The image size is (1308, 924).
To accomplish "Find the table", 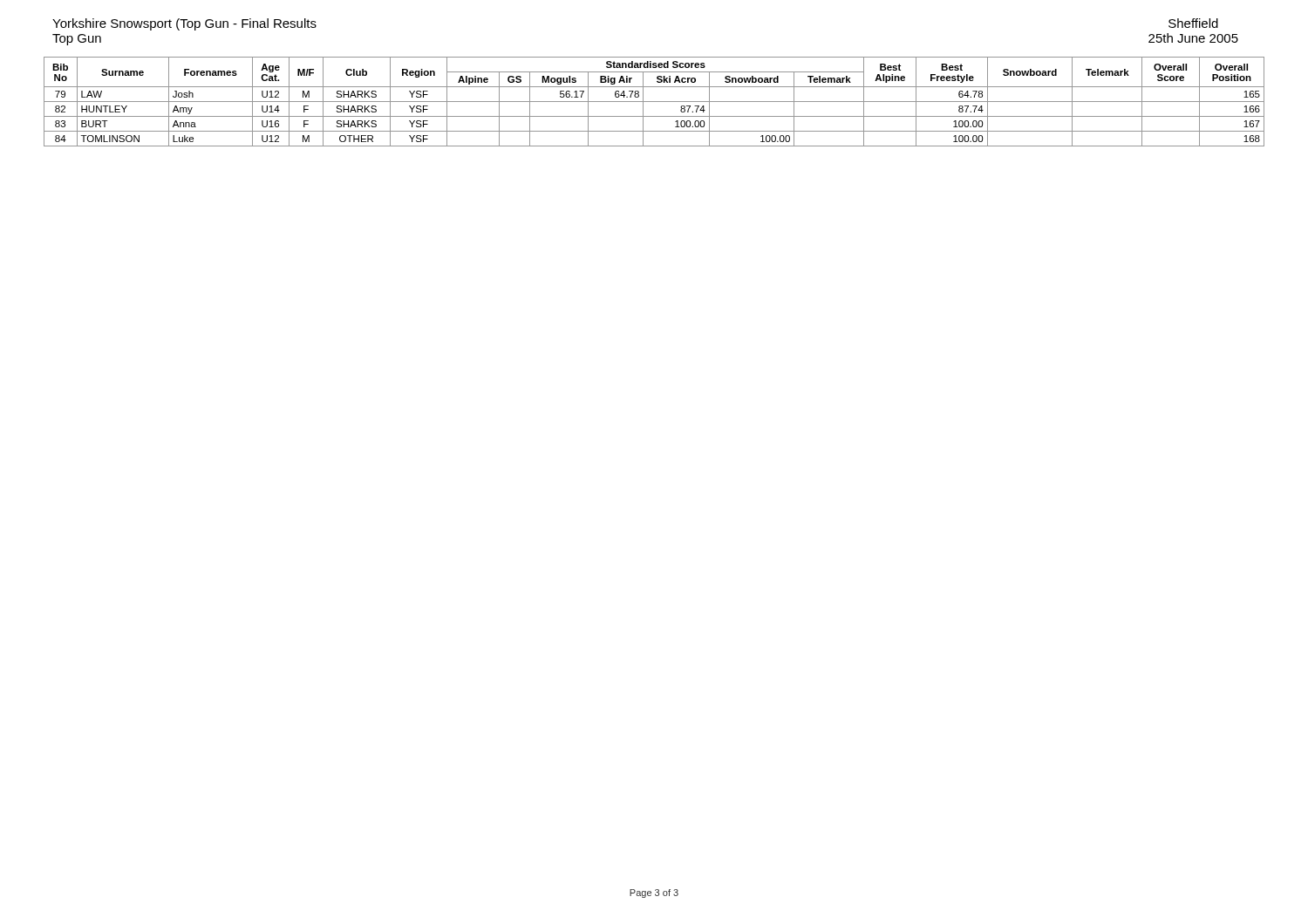I will coord(654,102).
